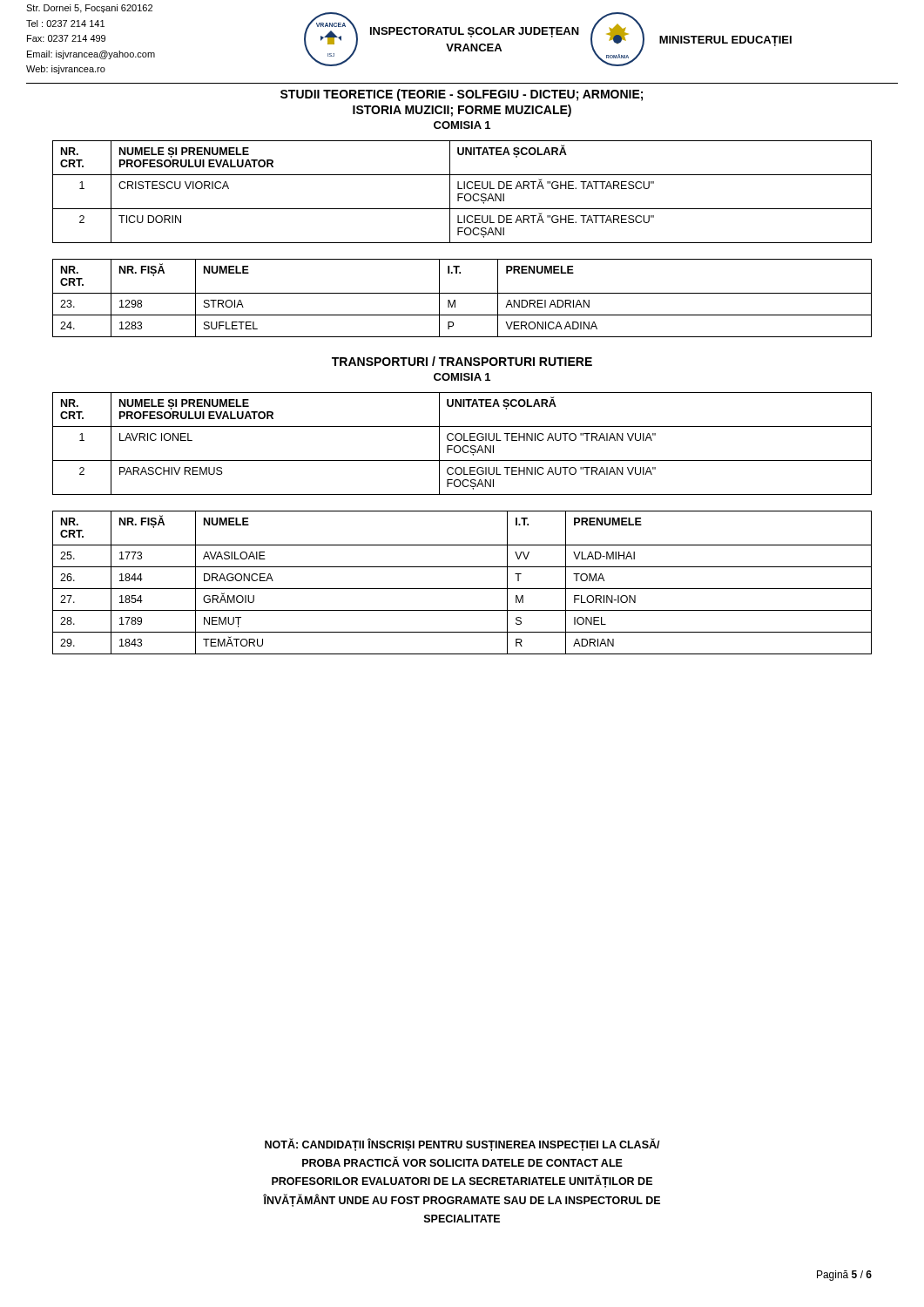
Task: Click where it says "TRANSPORTURI / TRANSPORTURI RUTIERE"
Action: pos(462,362)
